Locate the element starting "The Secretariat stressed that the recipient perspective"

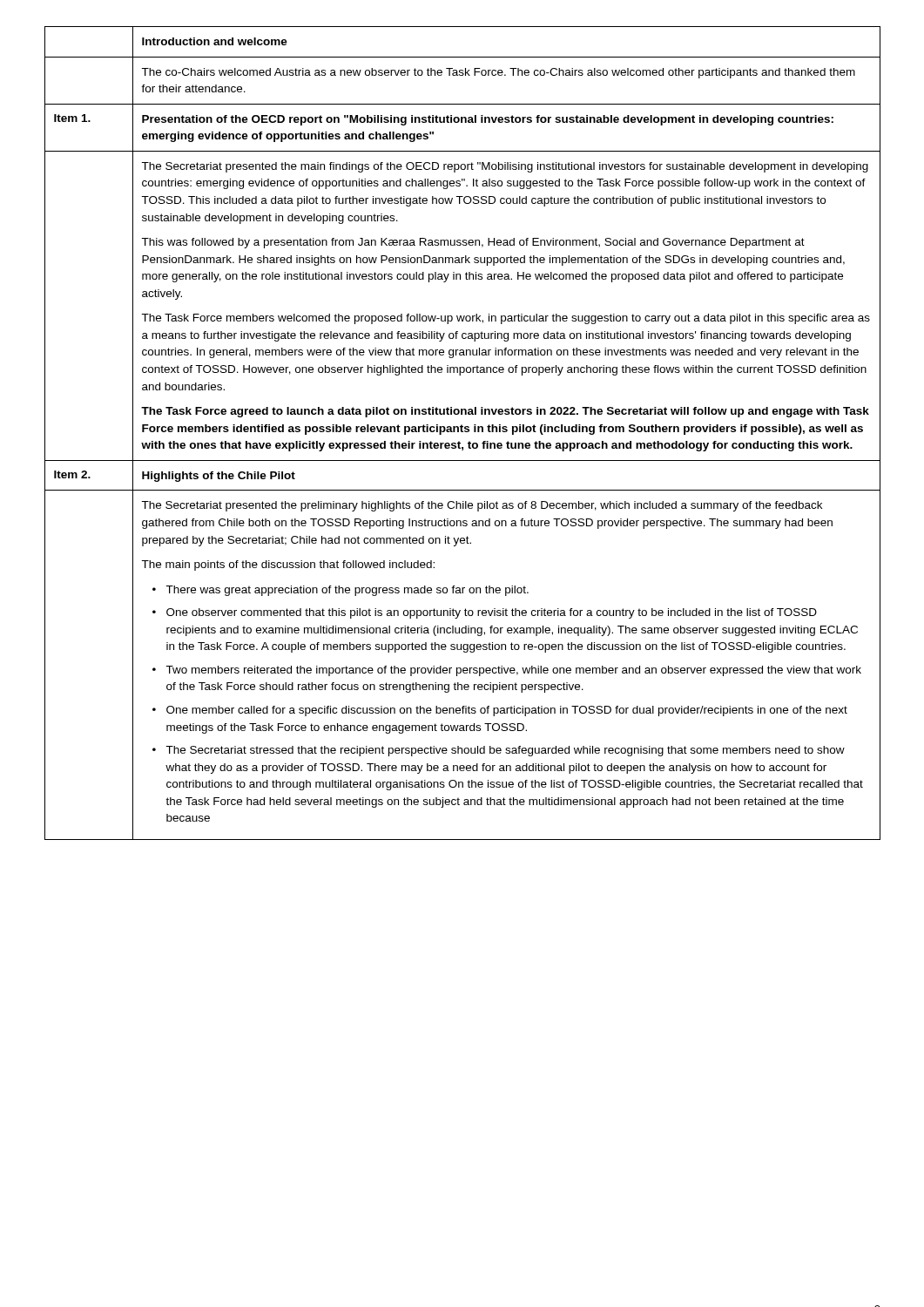click(514, 784)
